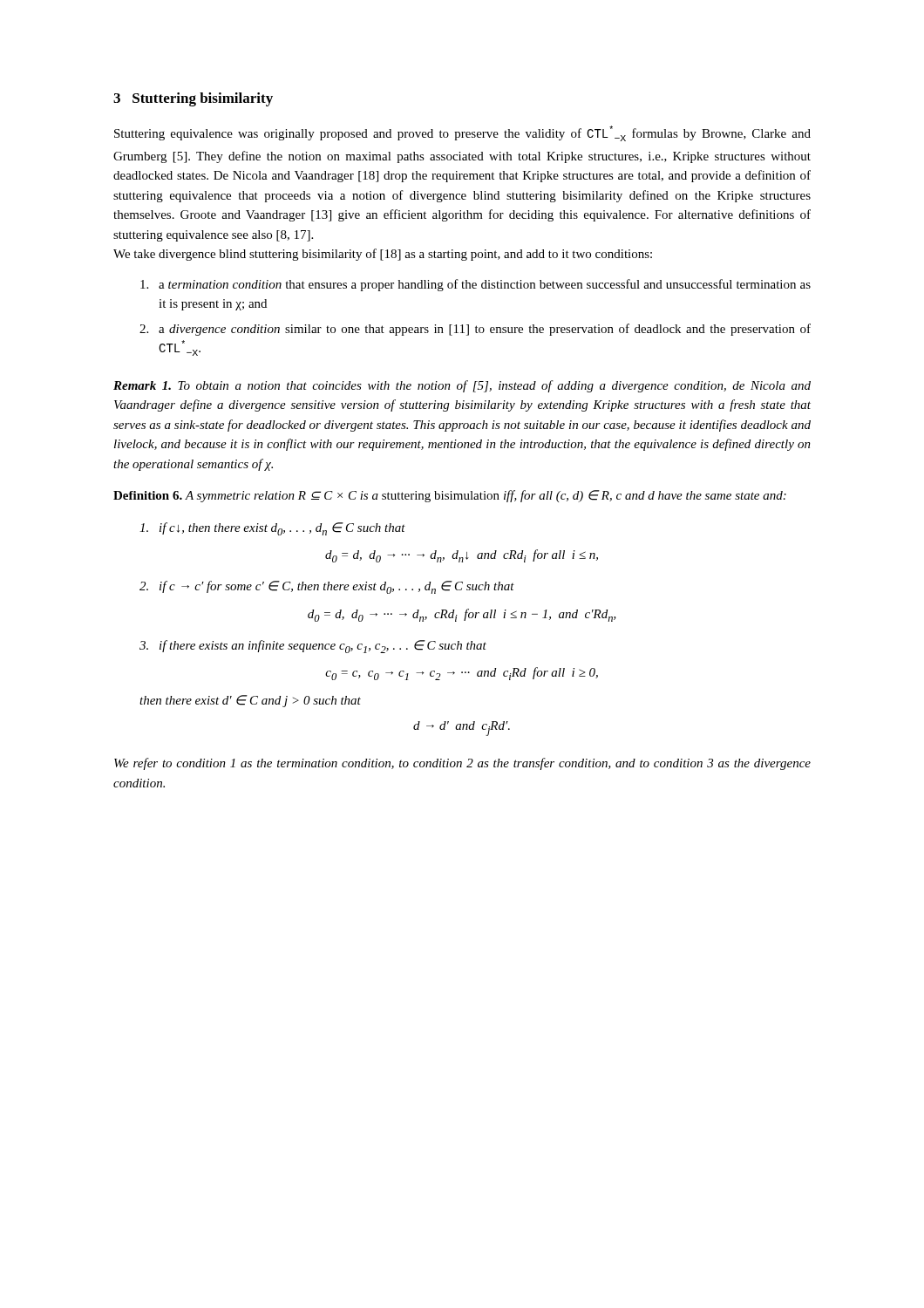Viewport: 924px width, 1308px height.
Task: Point to "3 Stuttering bisimilarity"
Action: point(193,98)
